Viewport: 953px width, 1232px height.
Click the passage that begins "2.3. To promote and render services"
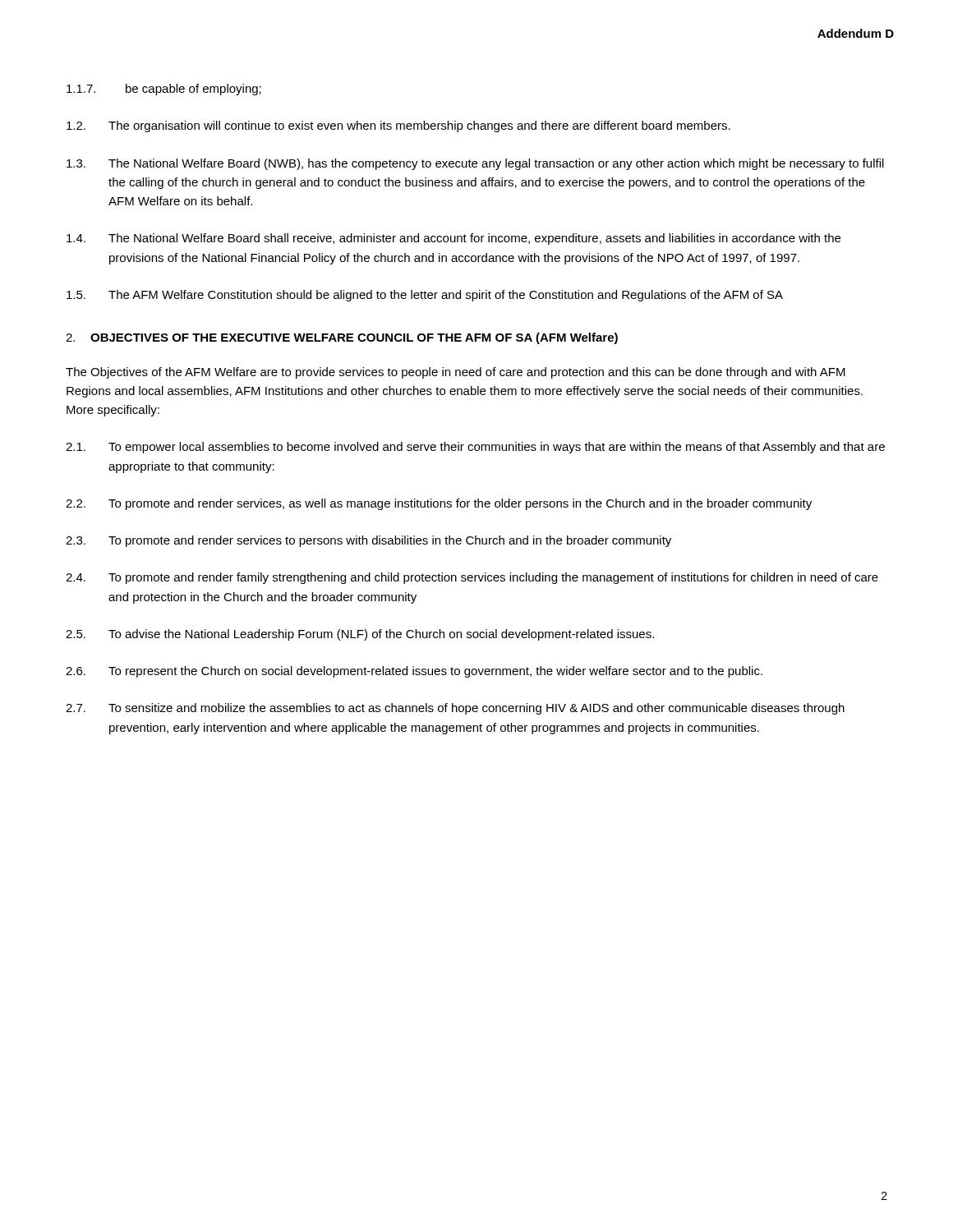[369, 540]
